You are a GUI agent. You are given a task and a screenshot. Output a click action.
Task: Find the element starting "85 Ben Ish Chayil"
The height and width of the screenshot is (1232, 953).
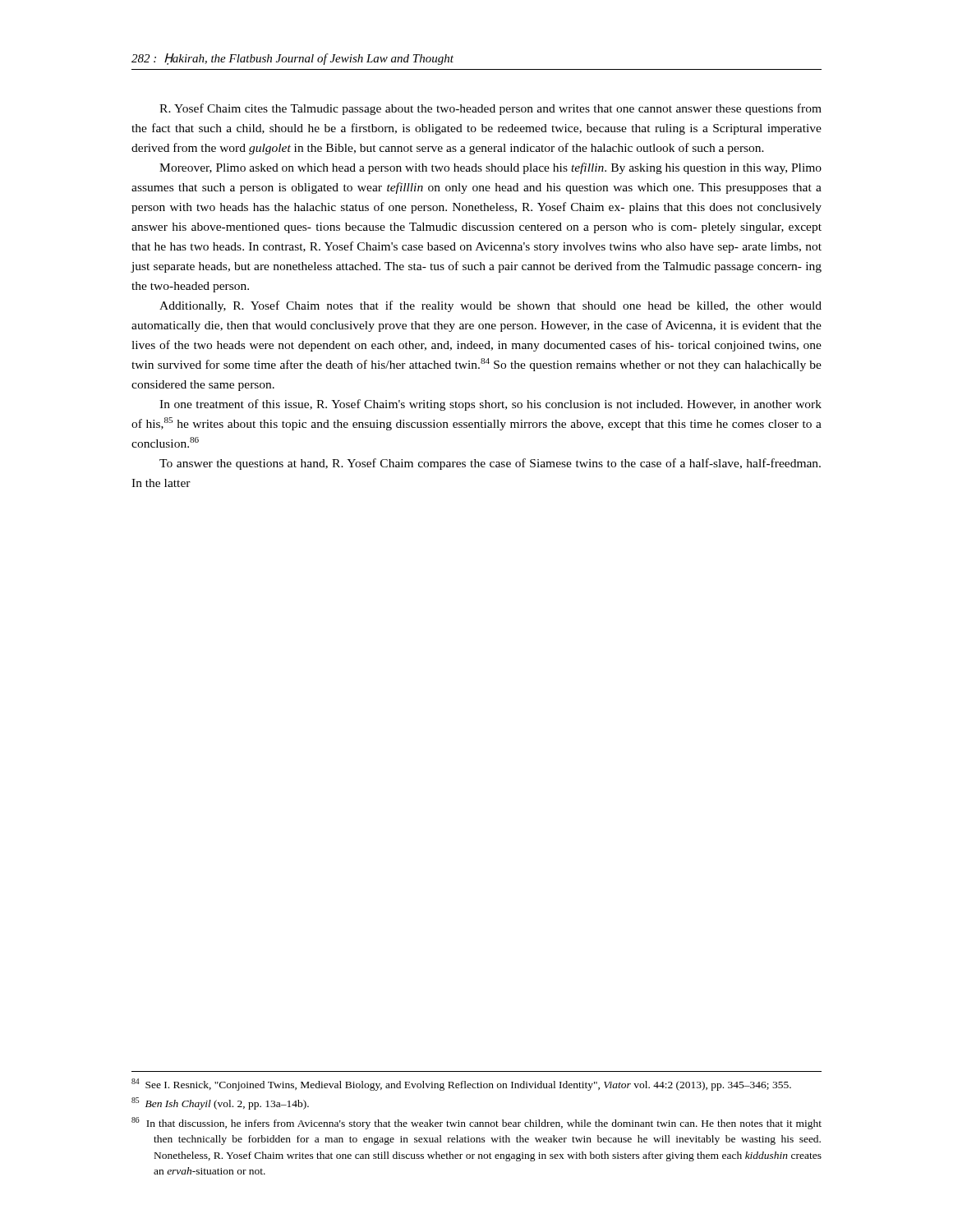[220, 1103]
